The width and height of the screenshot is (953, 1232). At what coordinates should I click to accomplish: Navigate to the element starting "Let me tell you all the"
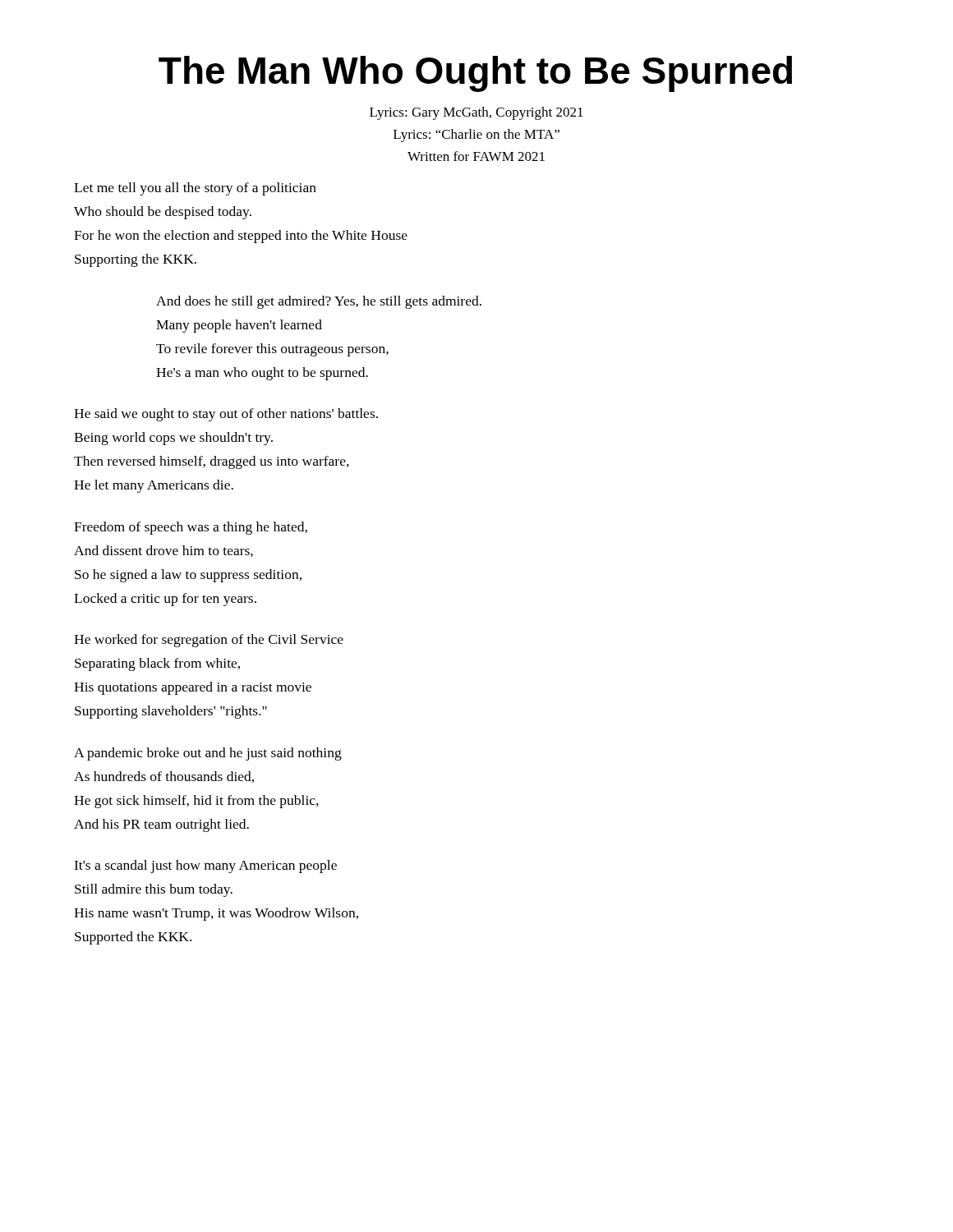pyautogui.click(x=241, y=223)
